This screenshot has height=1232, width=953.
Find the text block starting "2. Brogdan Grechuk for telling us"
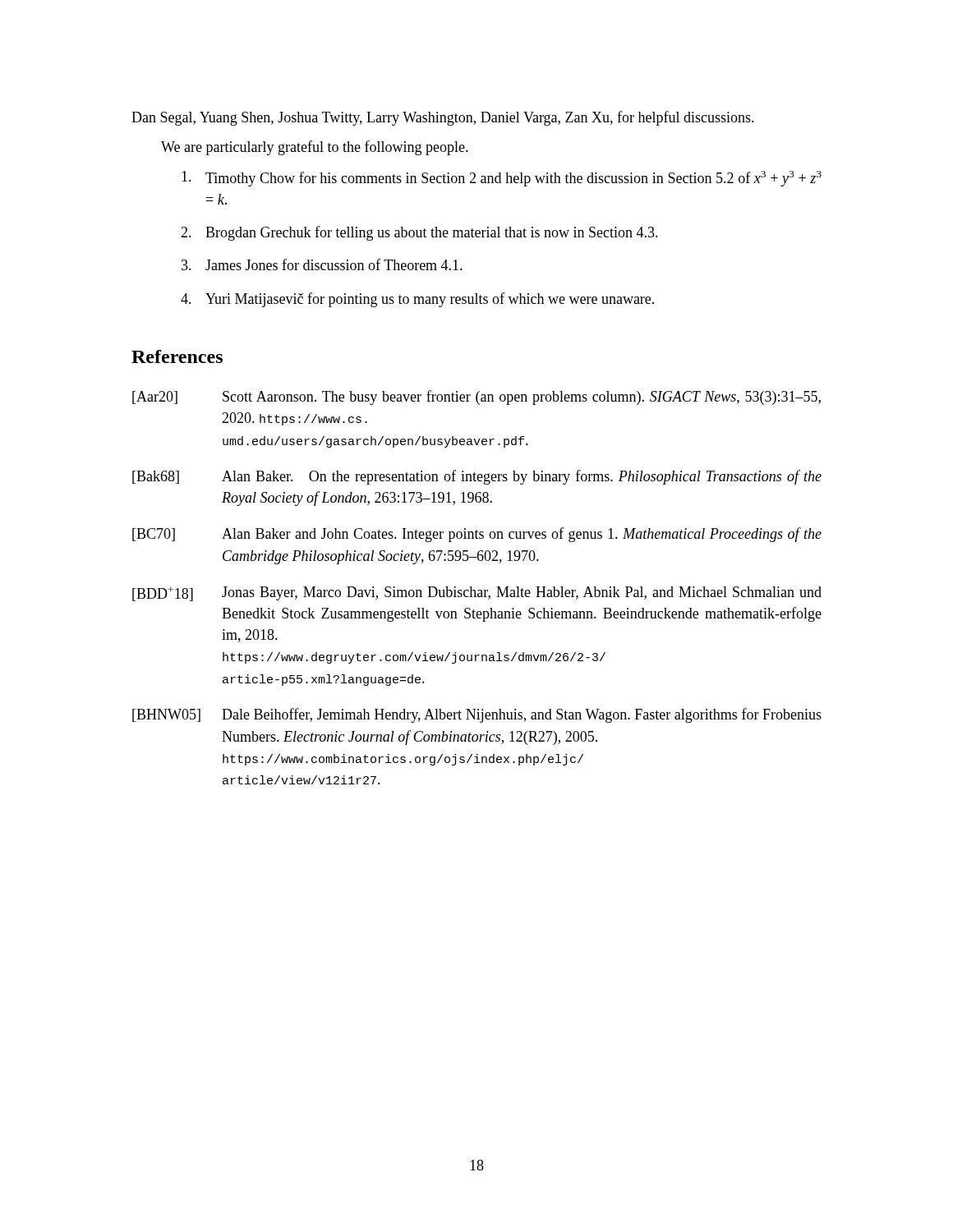click(x=501, y=233)
